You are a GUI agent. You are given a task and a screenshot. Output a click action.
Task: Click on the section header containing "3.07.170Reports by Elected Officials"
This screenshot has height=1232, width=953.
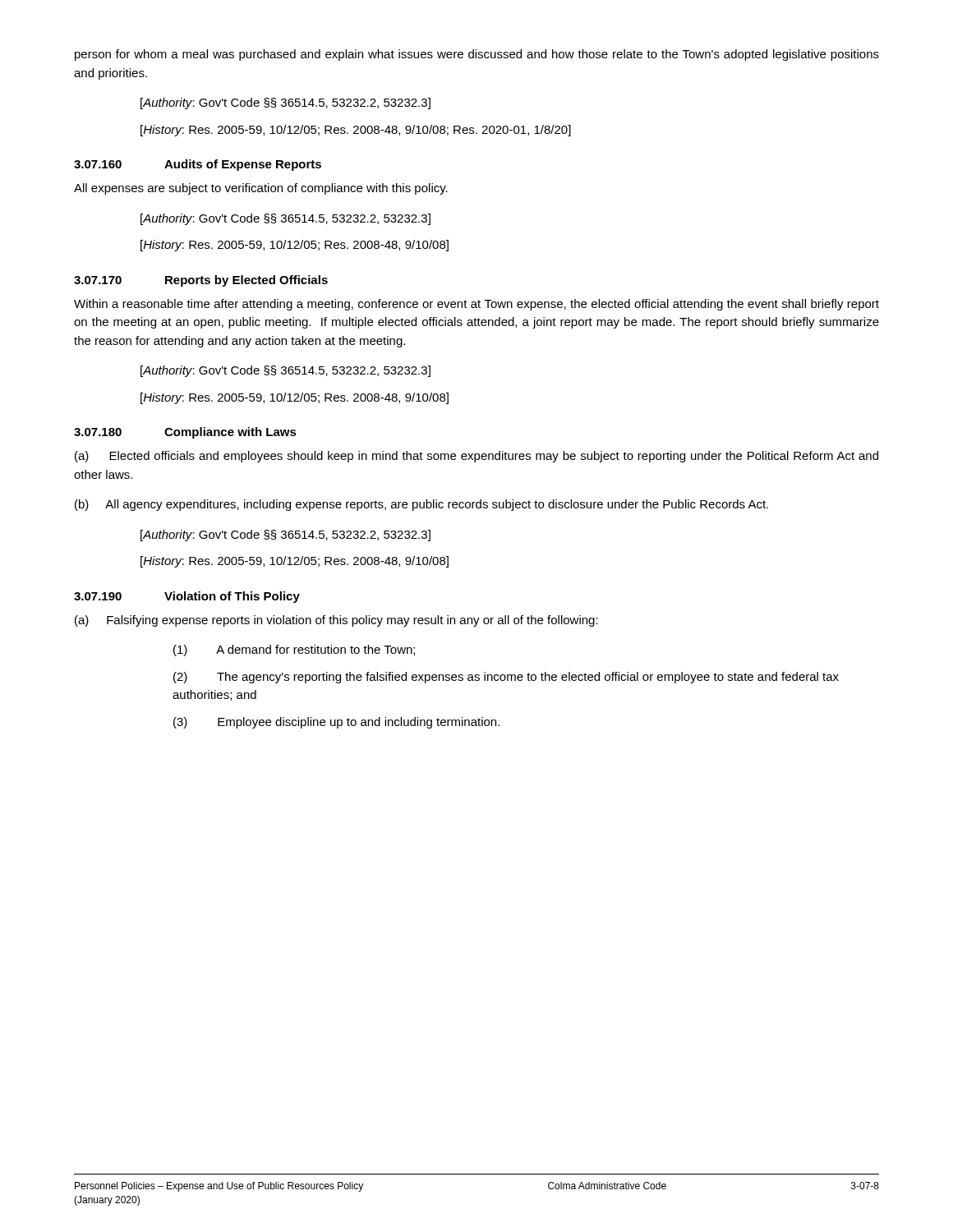pyautogui.click(x=201, y=279)
